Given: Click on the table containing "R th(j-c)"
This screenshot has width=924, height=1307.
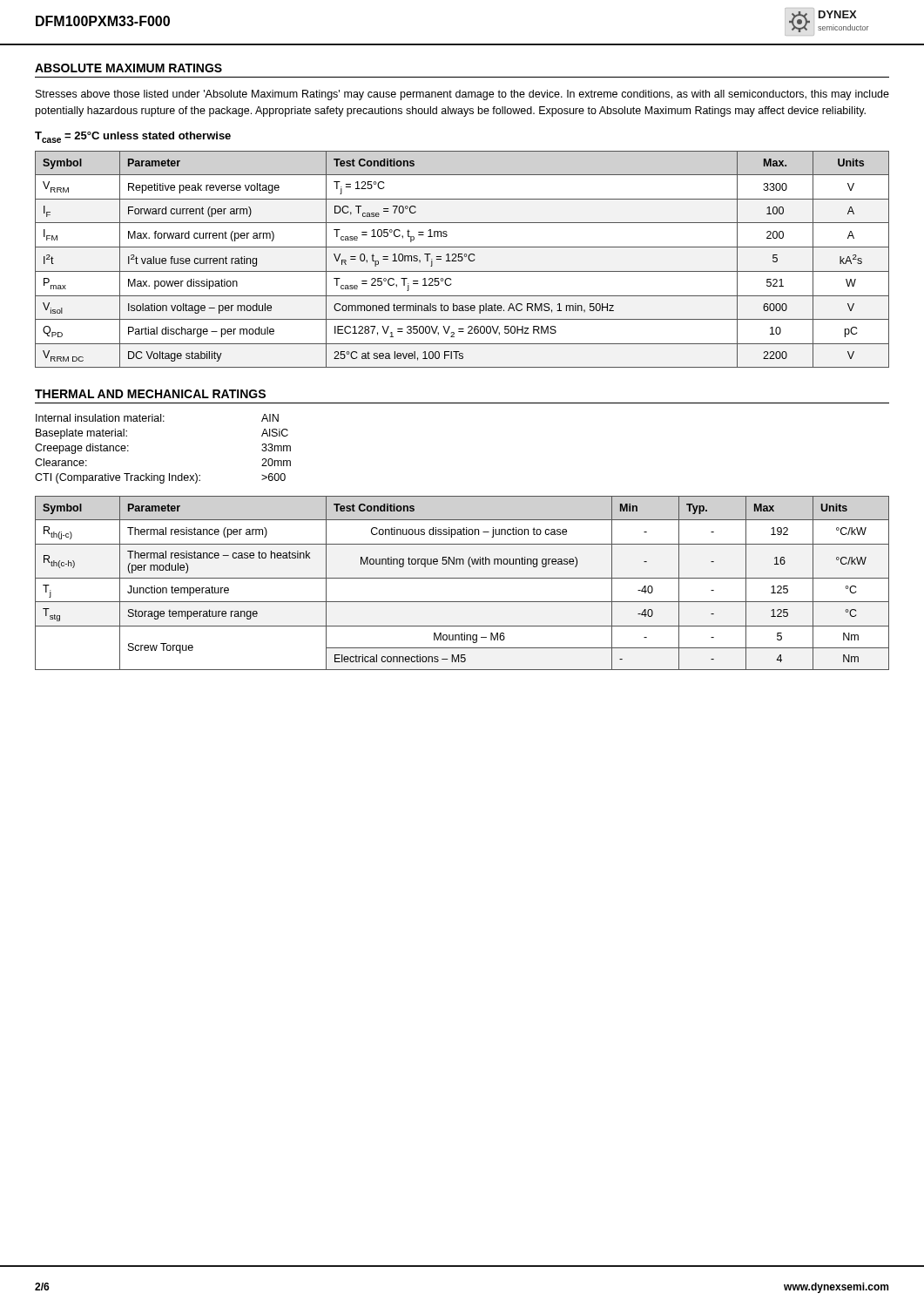Looking at the screenshot, I should 462,583.
